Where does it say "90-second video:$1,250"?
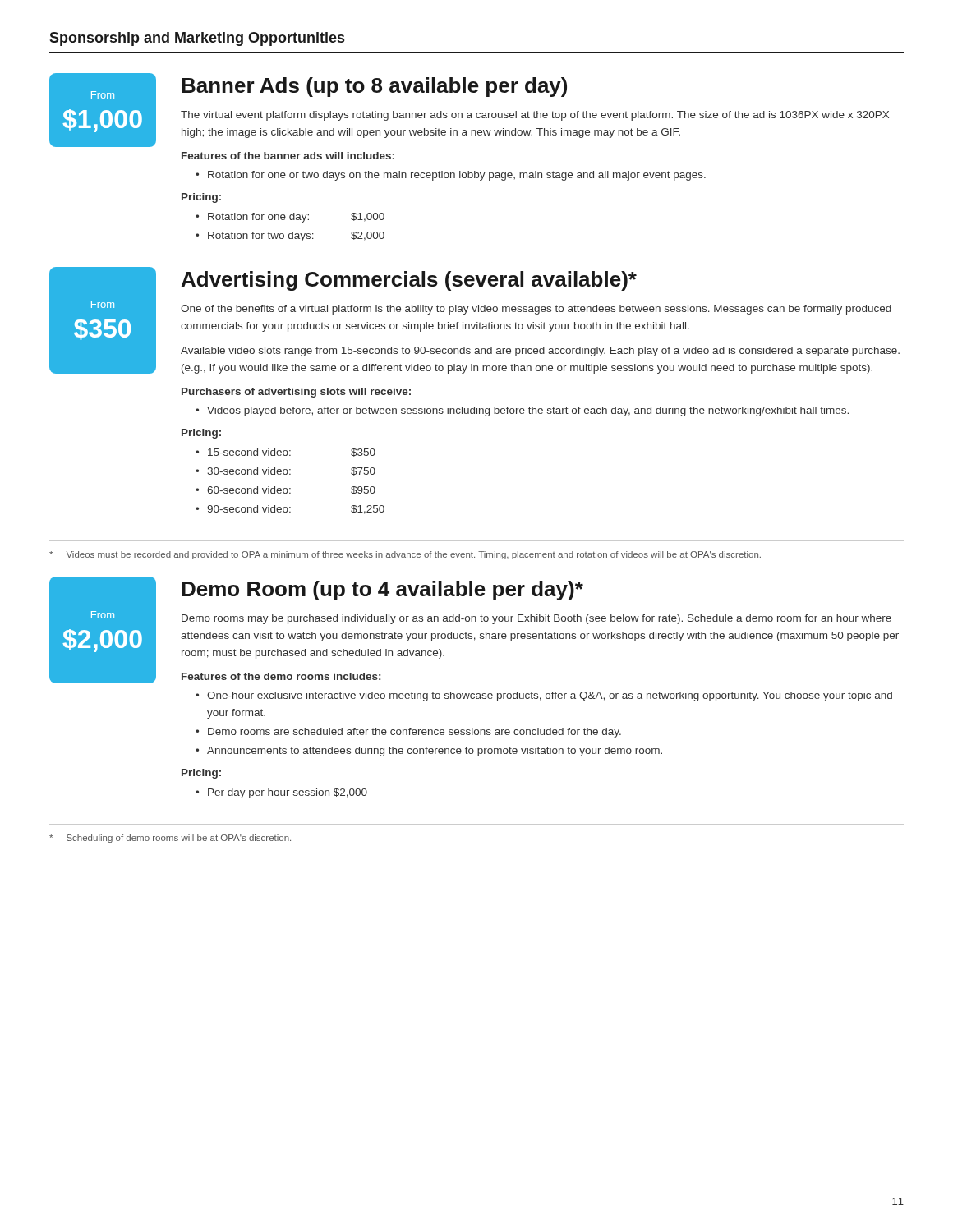The image size is (953, 1232). [296, 510]
